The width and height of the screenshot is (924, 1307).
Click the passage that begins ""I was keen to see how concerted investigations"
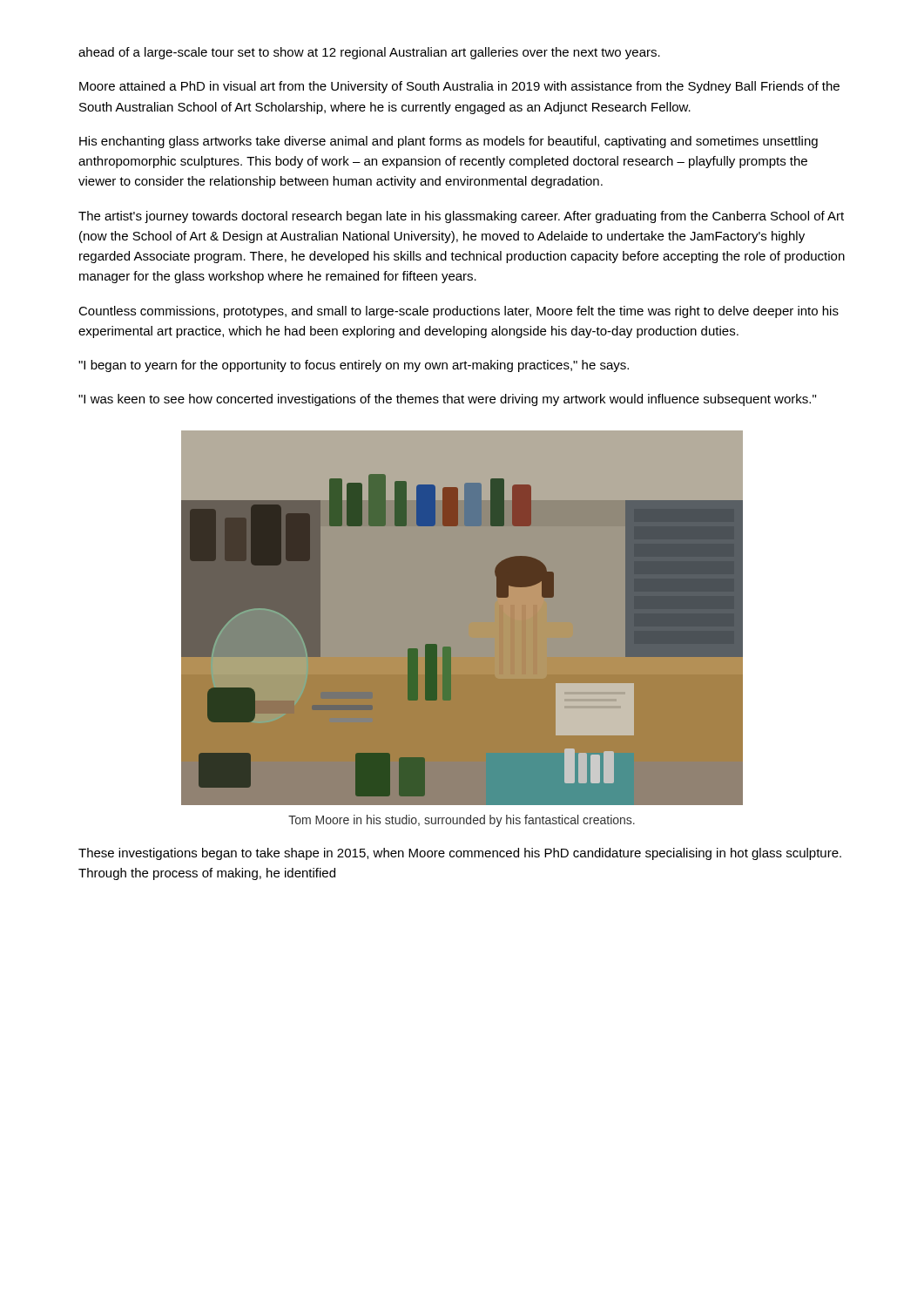[x=447, y=399]
